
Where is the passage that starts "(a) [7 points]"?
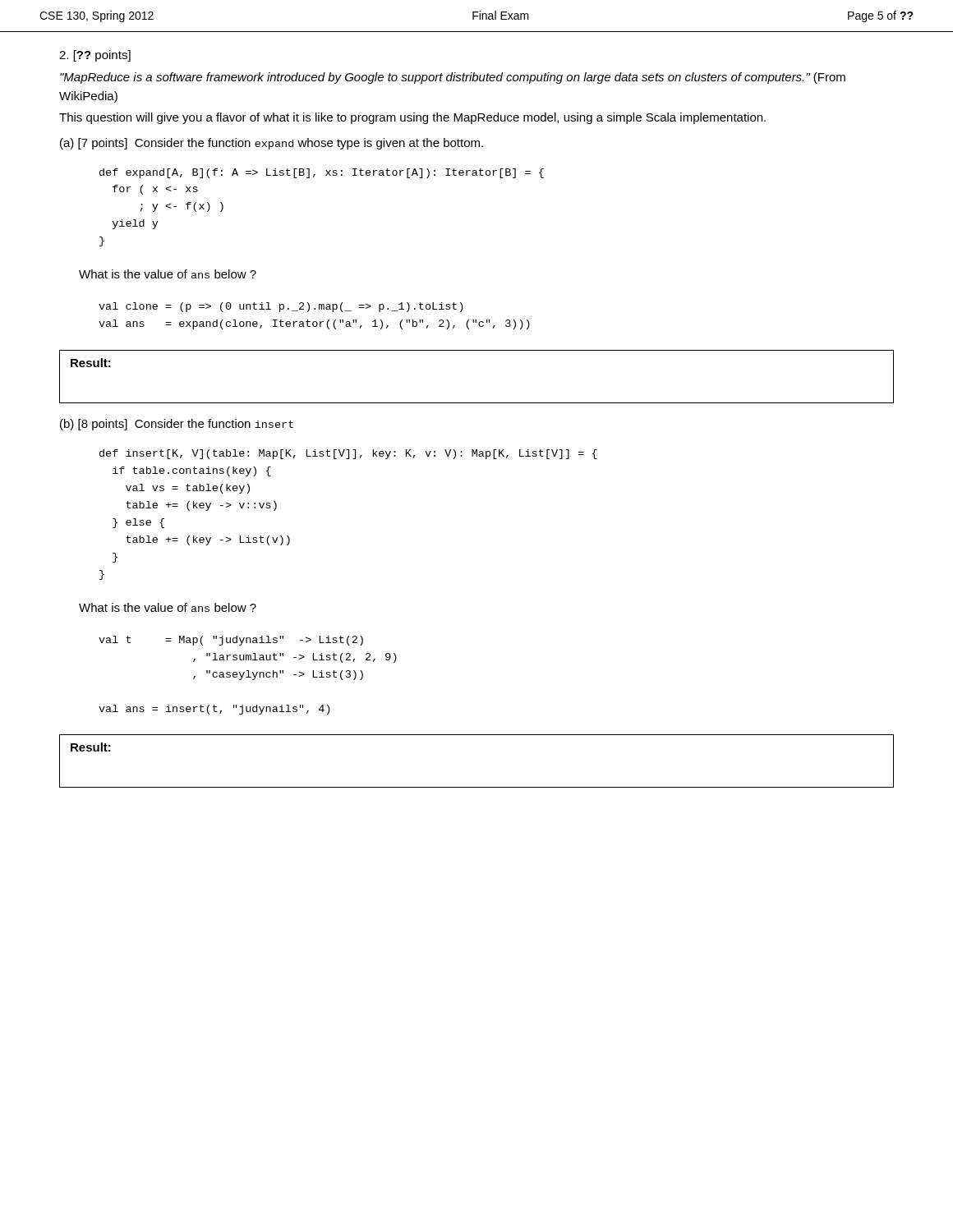coord(272,143)
